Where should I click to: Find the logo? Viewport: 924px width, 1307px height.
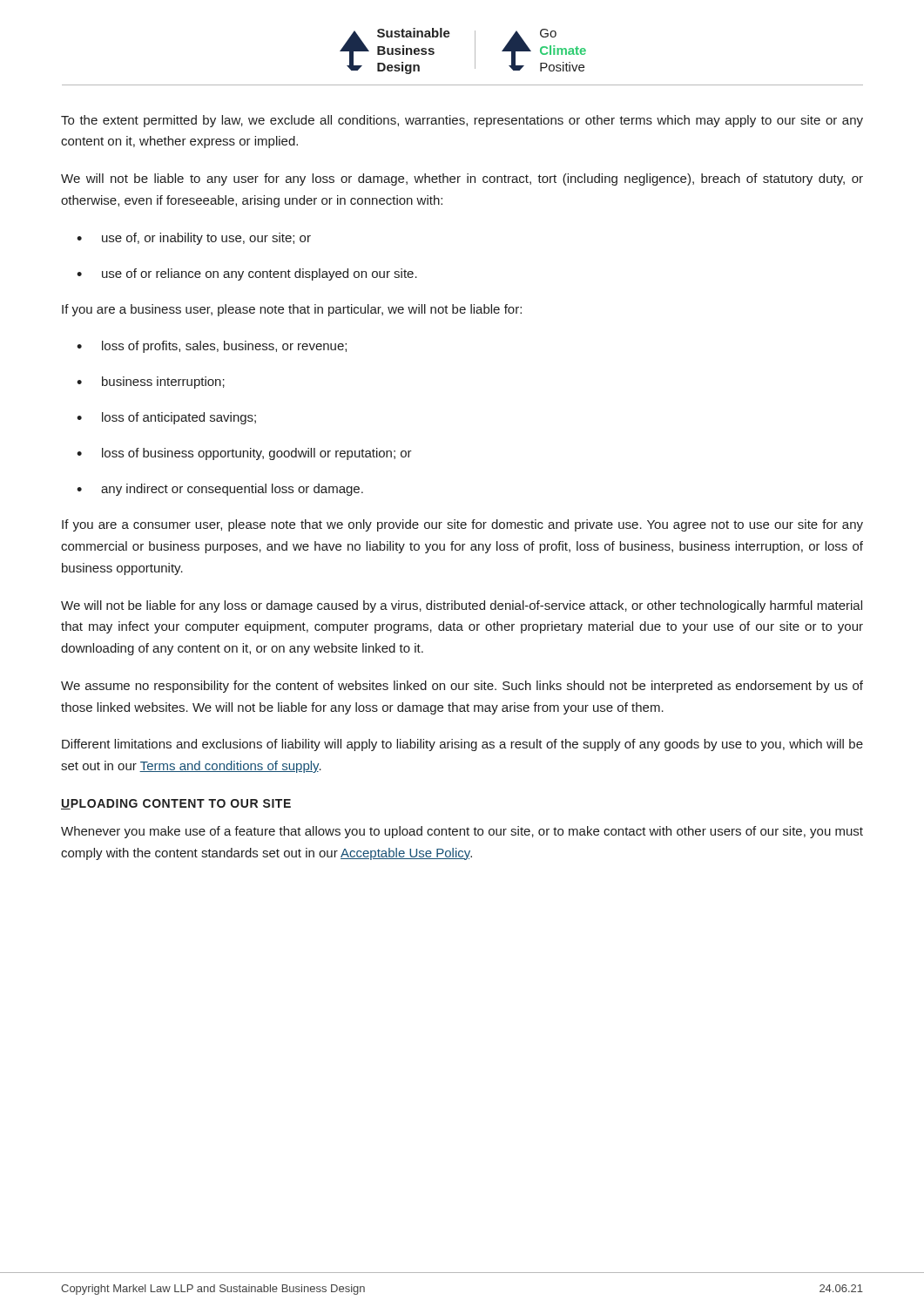[462, 42]
